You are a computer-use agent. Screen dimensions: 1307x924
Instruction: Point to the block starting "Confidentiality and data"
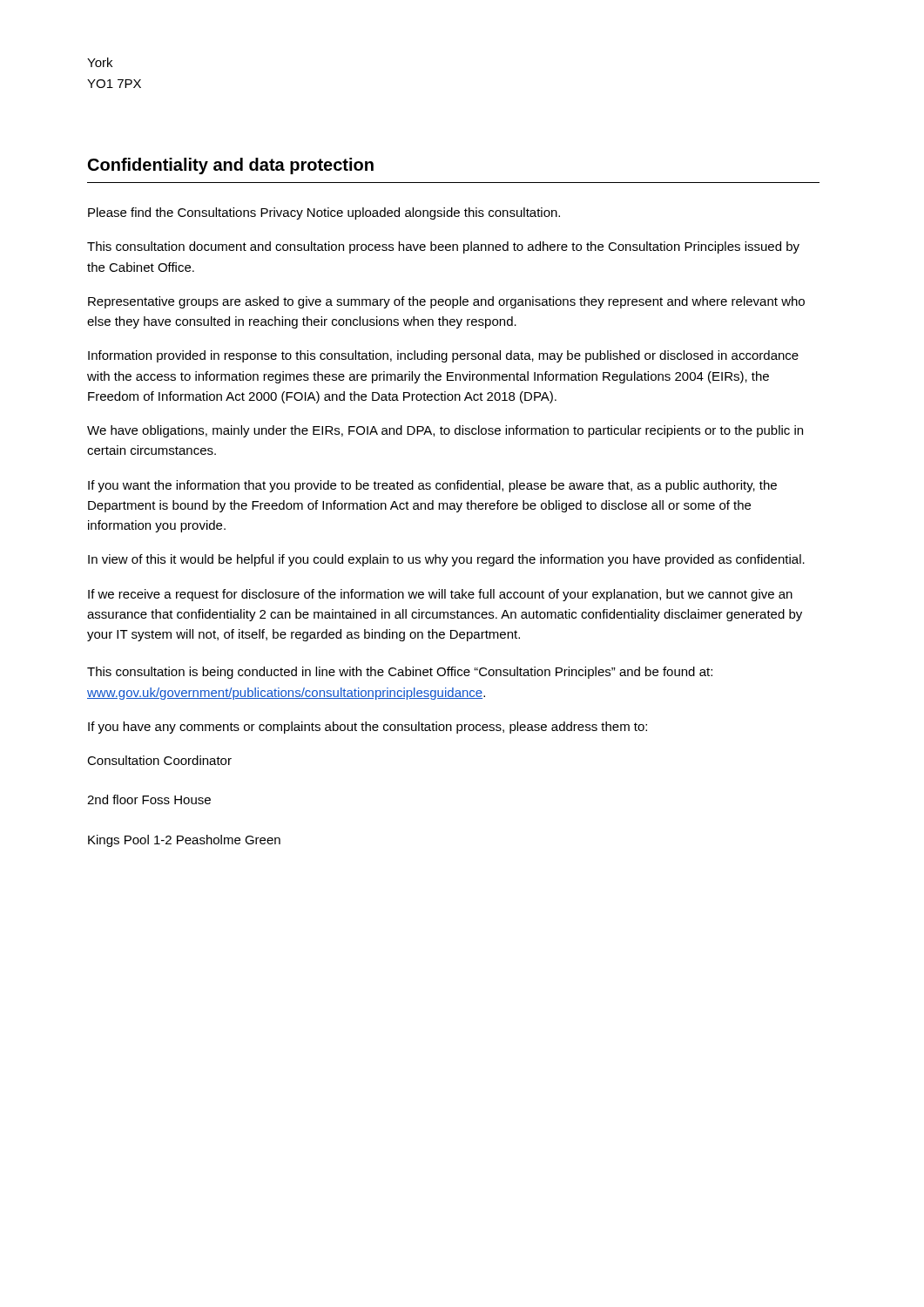coord(231,166)
